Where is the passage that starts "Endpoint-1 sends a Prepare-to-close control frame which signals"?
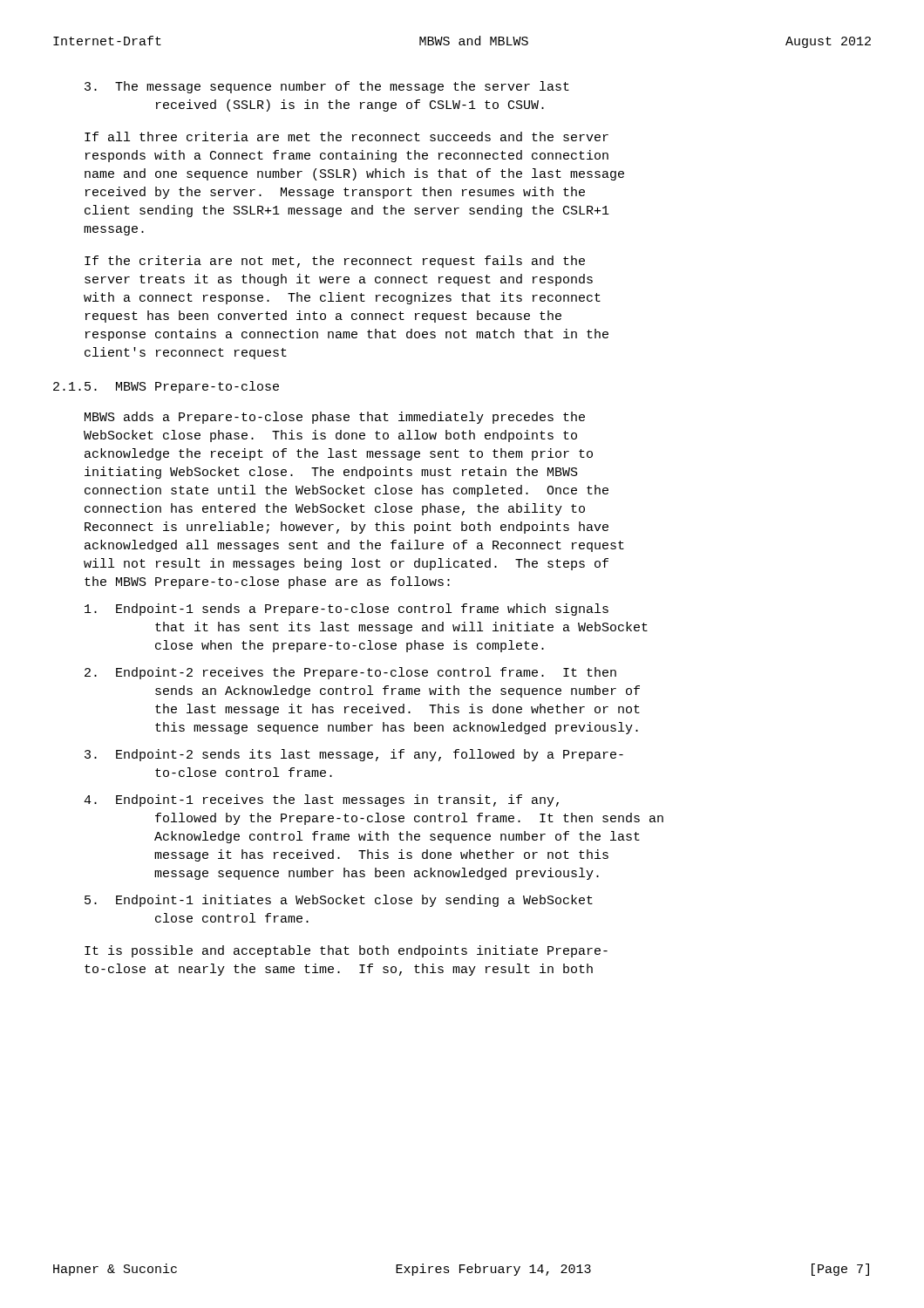The width and height of the screenshot is (924, 1308). [x=366, y=628]
